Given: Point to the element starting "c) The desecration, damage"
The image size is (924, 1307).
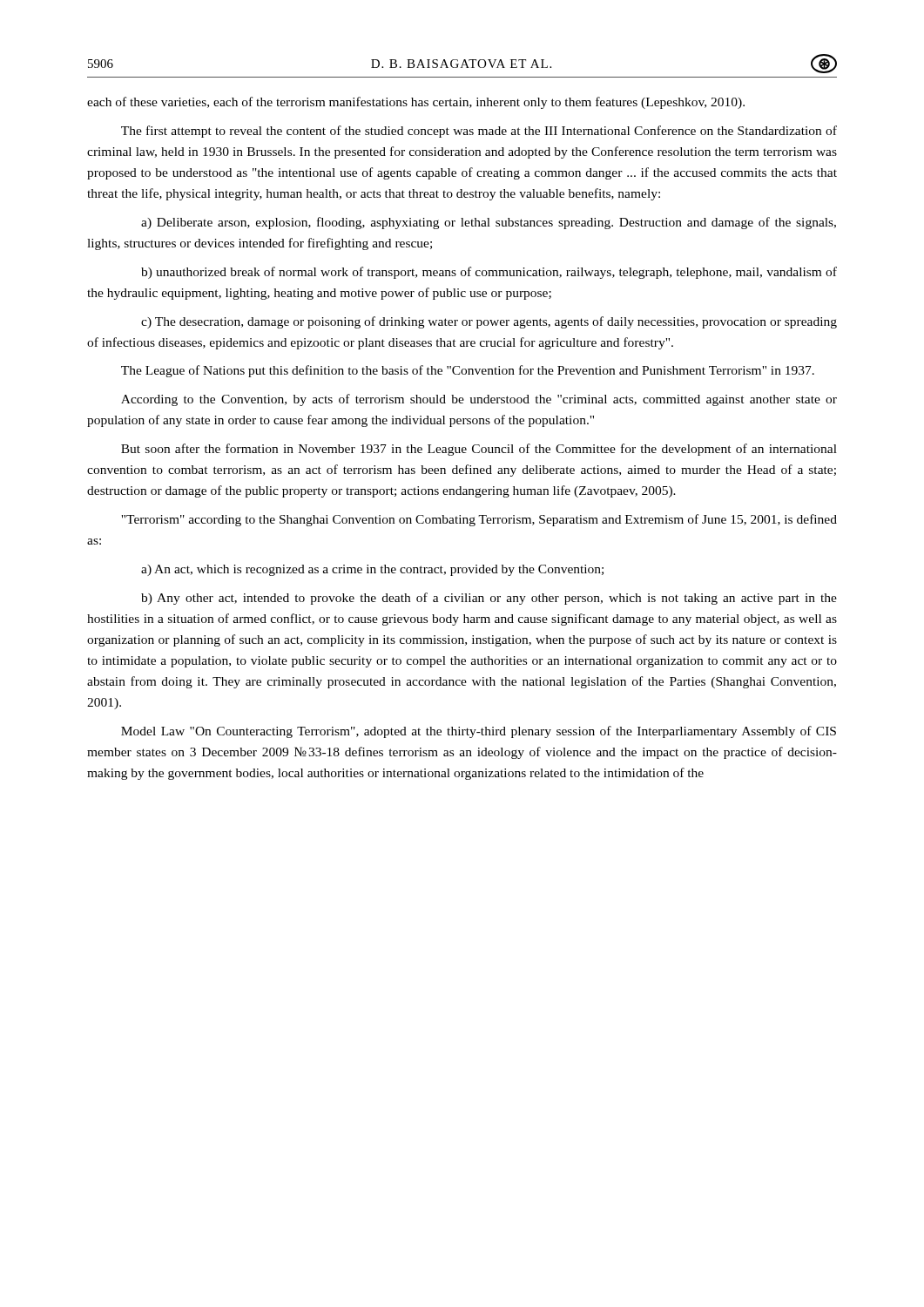Looking at the screenshot, I should coord(462,331).
